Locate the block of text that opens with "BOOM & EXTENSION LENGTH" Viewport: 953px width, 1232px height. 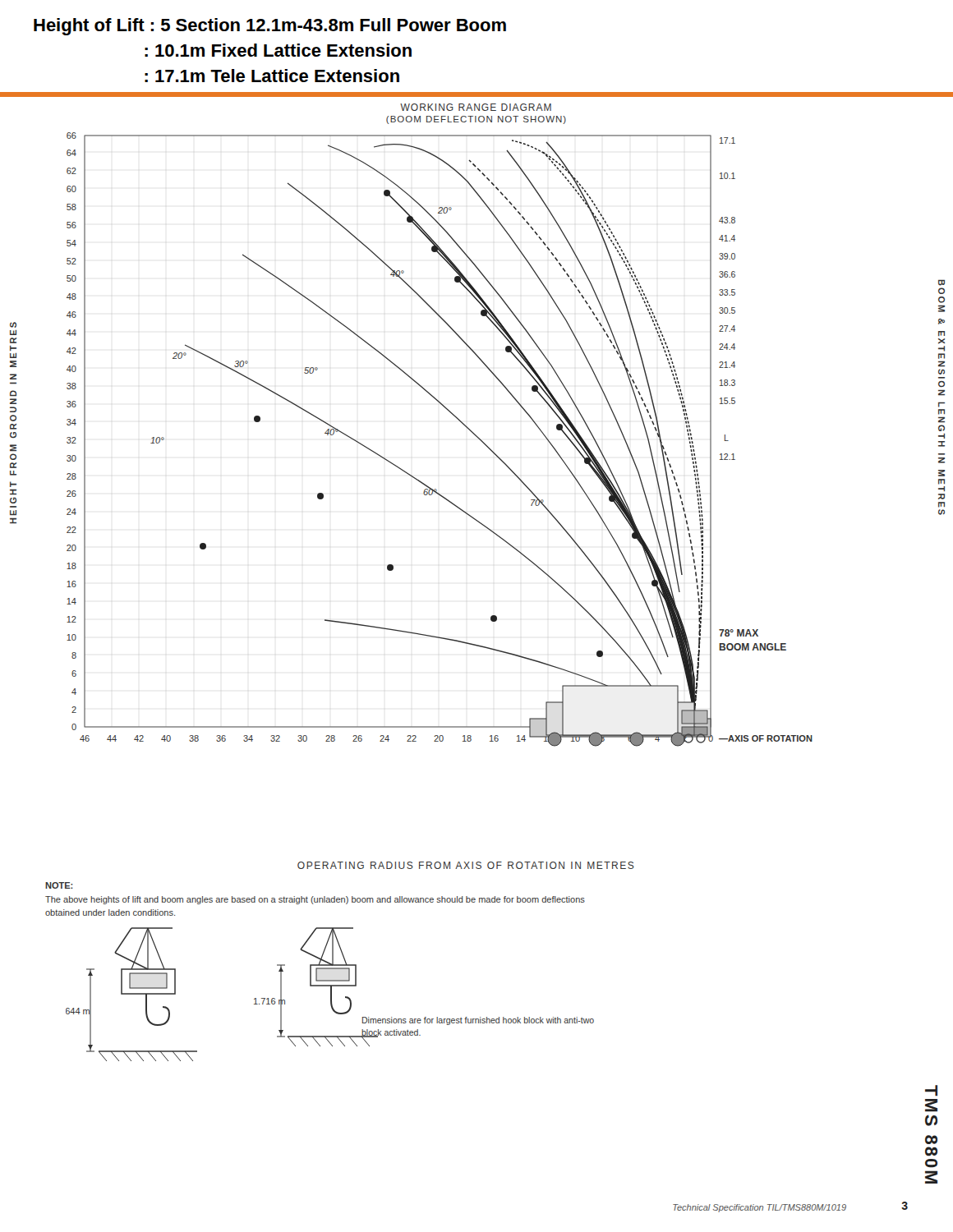click(x=942, y=398)
